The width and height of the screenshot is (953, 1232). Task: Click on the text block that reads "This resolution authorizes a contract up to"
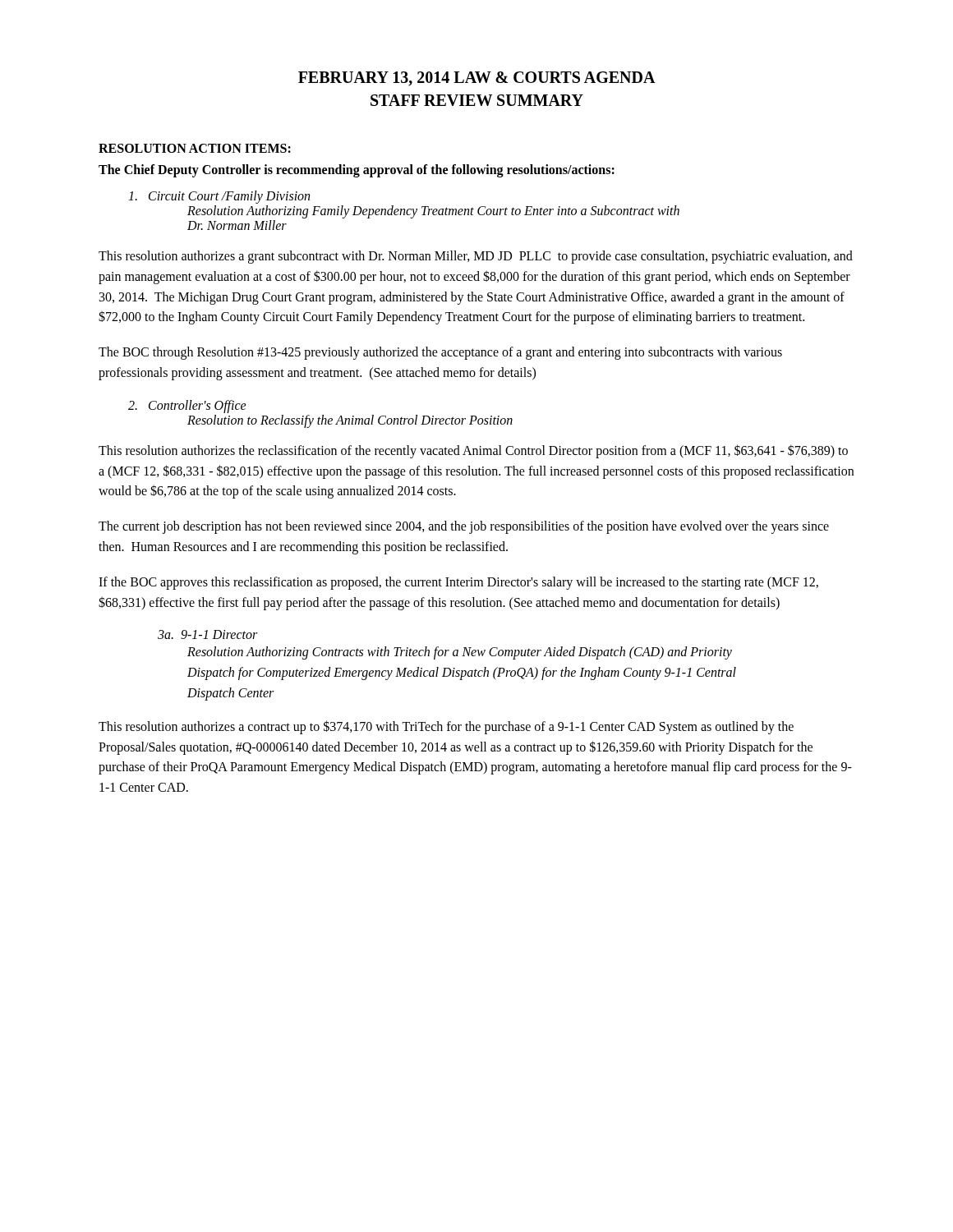tap(475, 757)
